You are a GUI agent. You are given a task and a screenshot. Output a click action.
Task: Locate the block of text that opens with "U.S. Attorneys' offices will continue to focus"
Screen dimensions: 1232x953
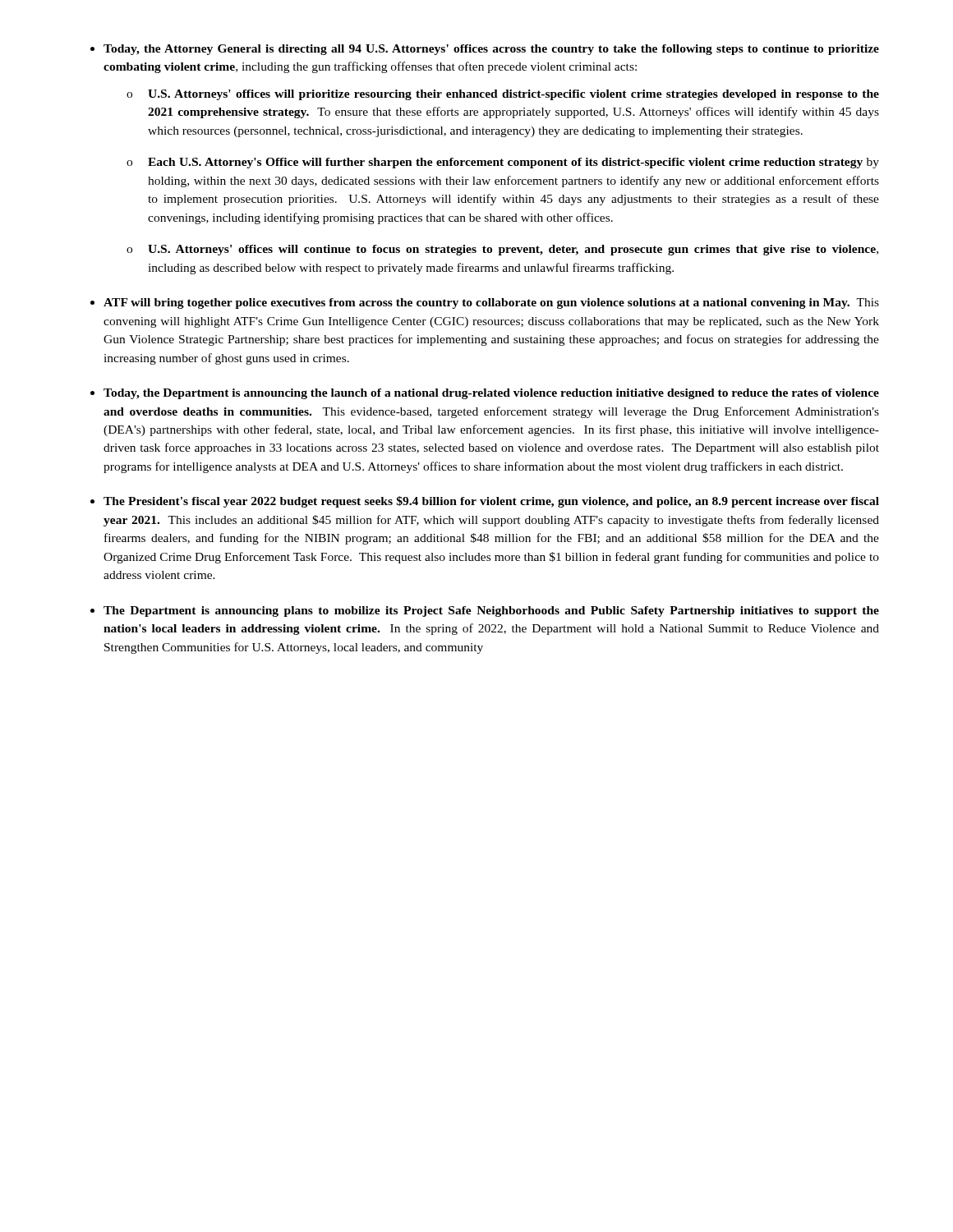coord(513,258)
